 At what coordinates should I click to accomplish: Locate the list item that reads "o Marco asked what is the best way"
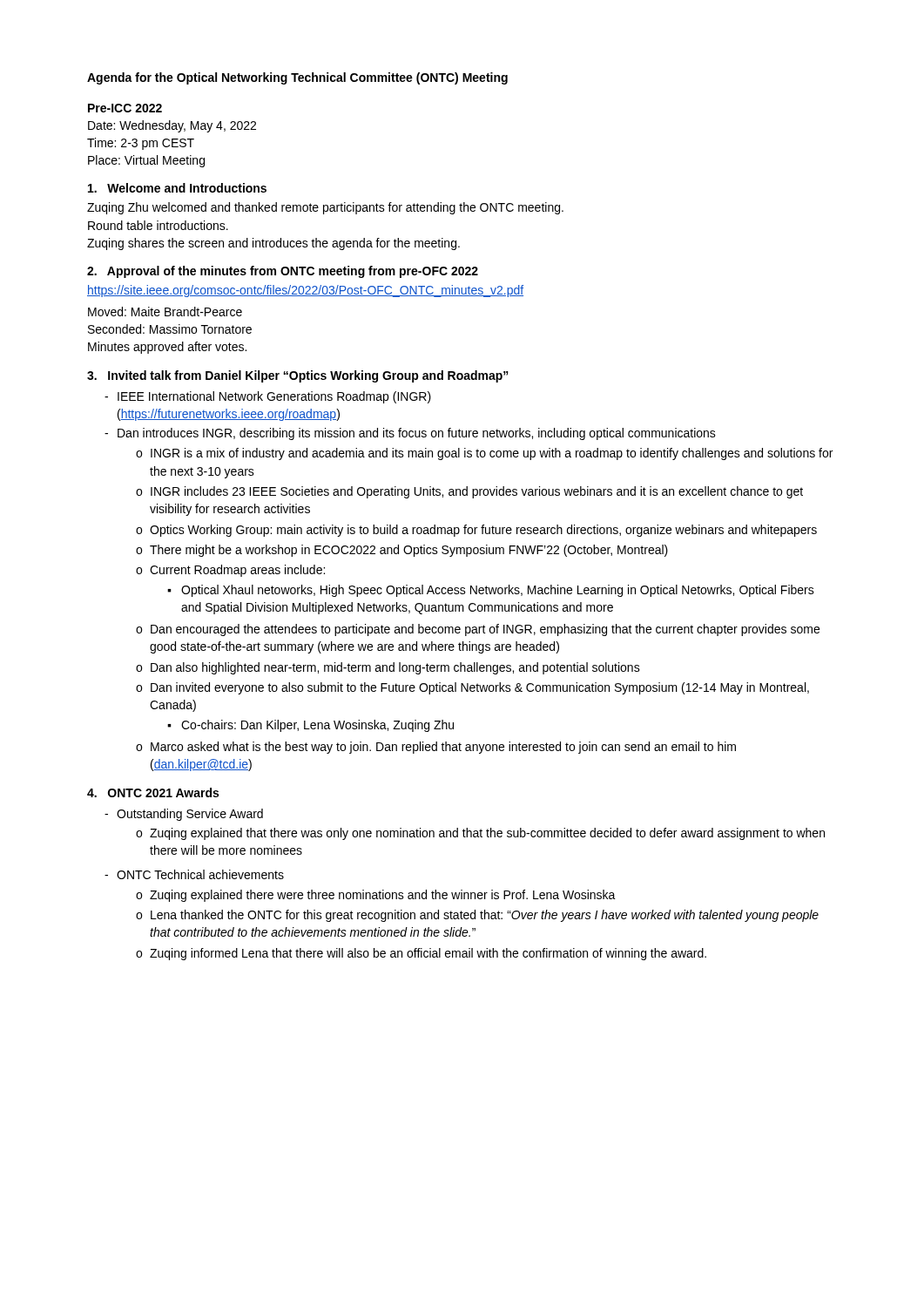[486, 756]
